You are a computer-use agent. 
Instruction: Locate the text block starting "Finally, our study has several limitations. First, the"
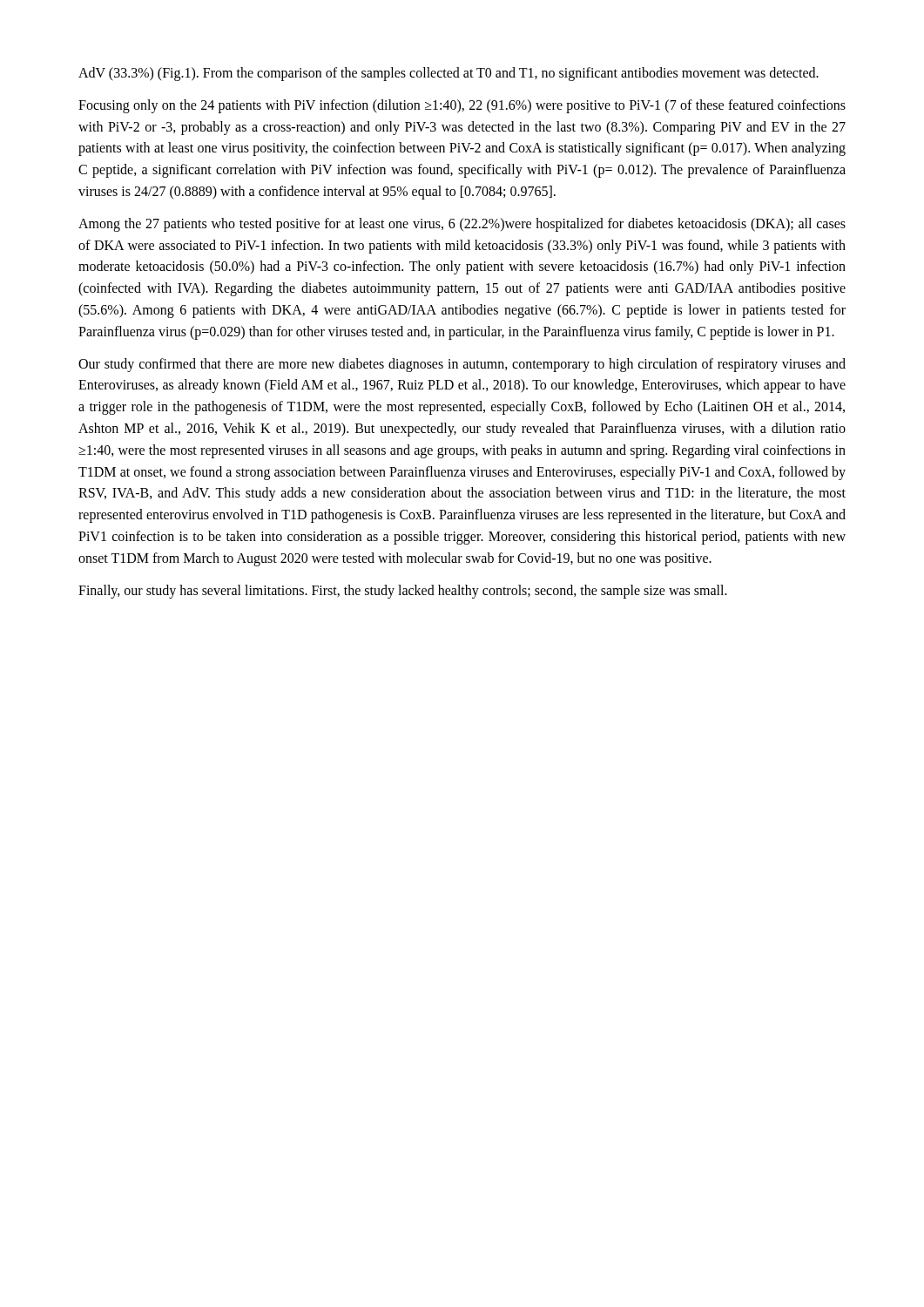coord(403,590)
